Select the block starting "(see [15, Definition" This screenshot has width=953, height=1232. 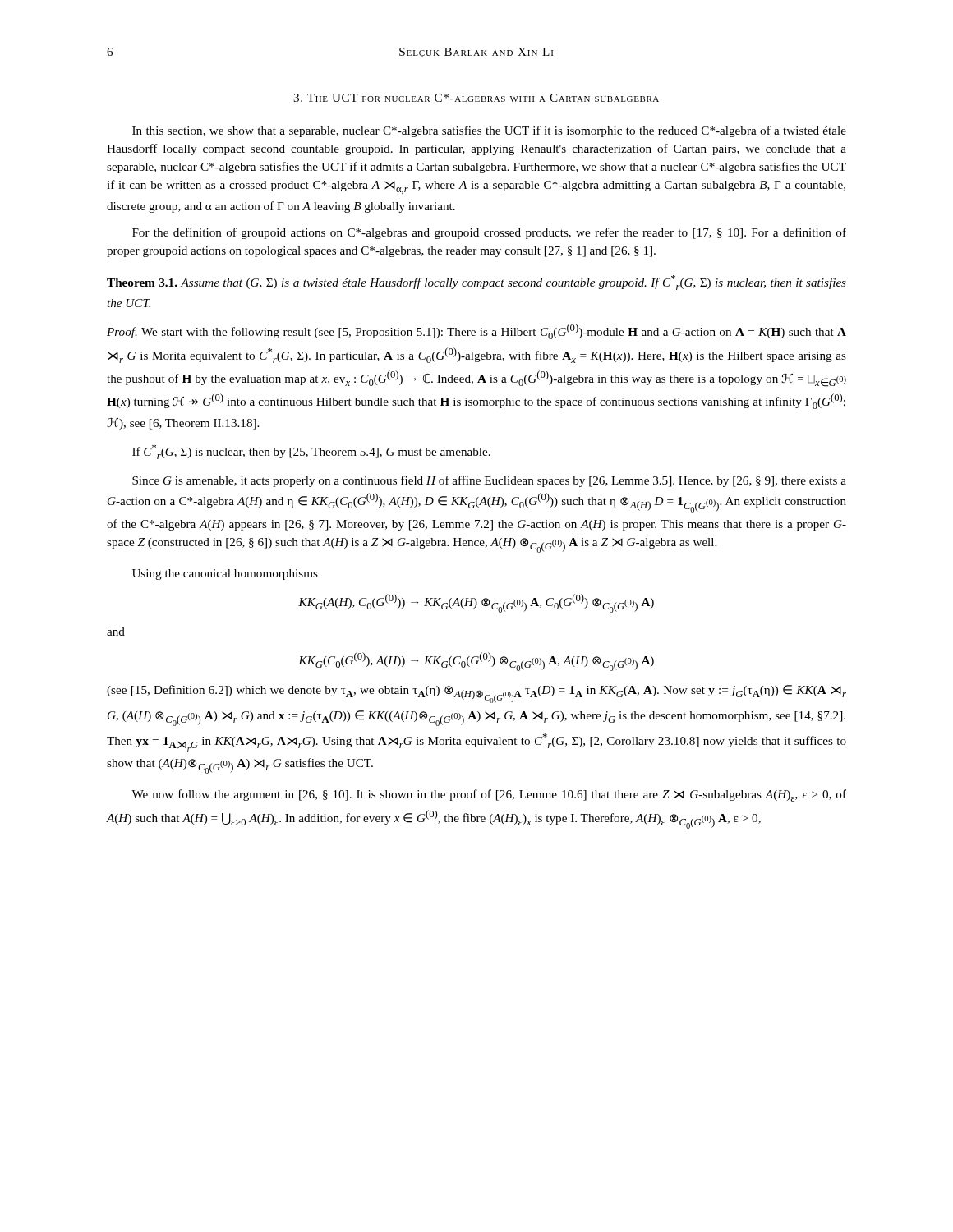coord(476,729)
